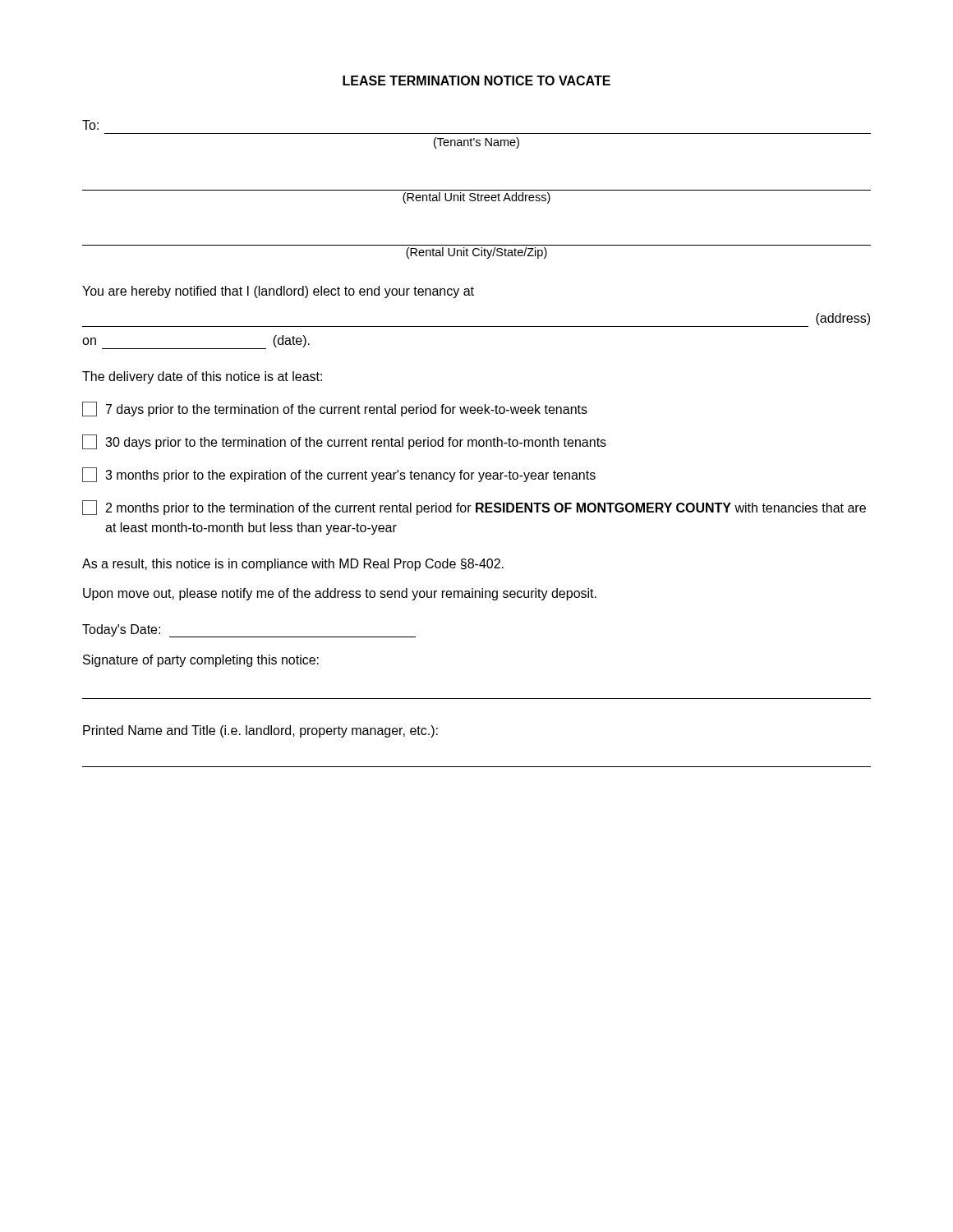The width and height of the screenshot is (953, 1232).
Task: Locate the text containing "To: (Tenant's Name)"
Action: coord(476,133)
